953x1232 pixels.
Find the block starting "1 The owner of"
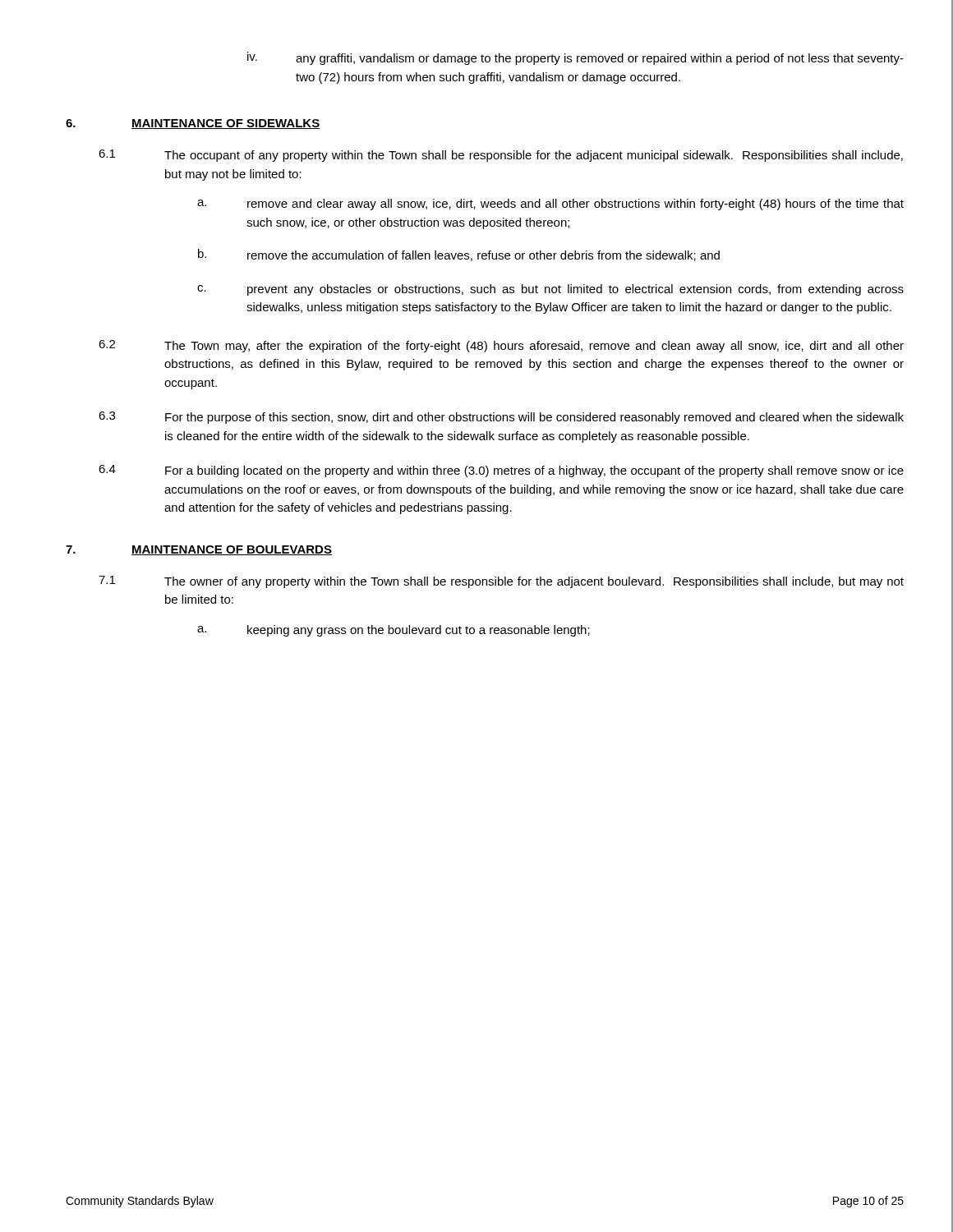pyautogui.click(x=485, y=590)
